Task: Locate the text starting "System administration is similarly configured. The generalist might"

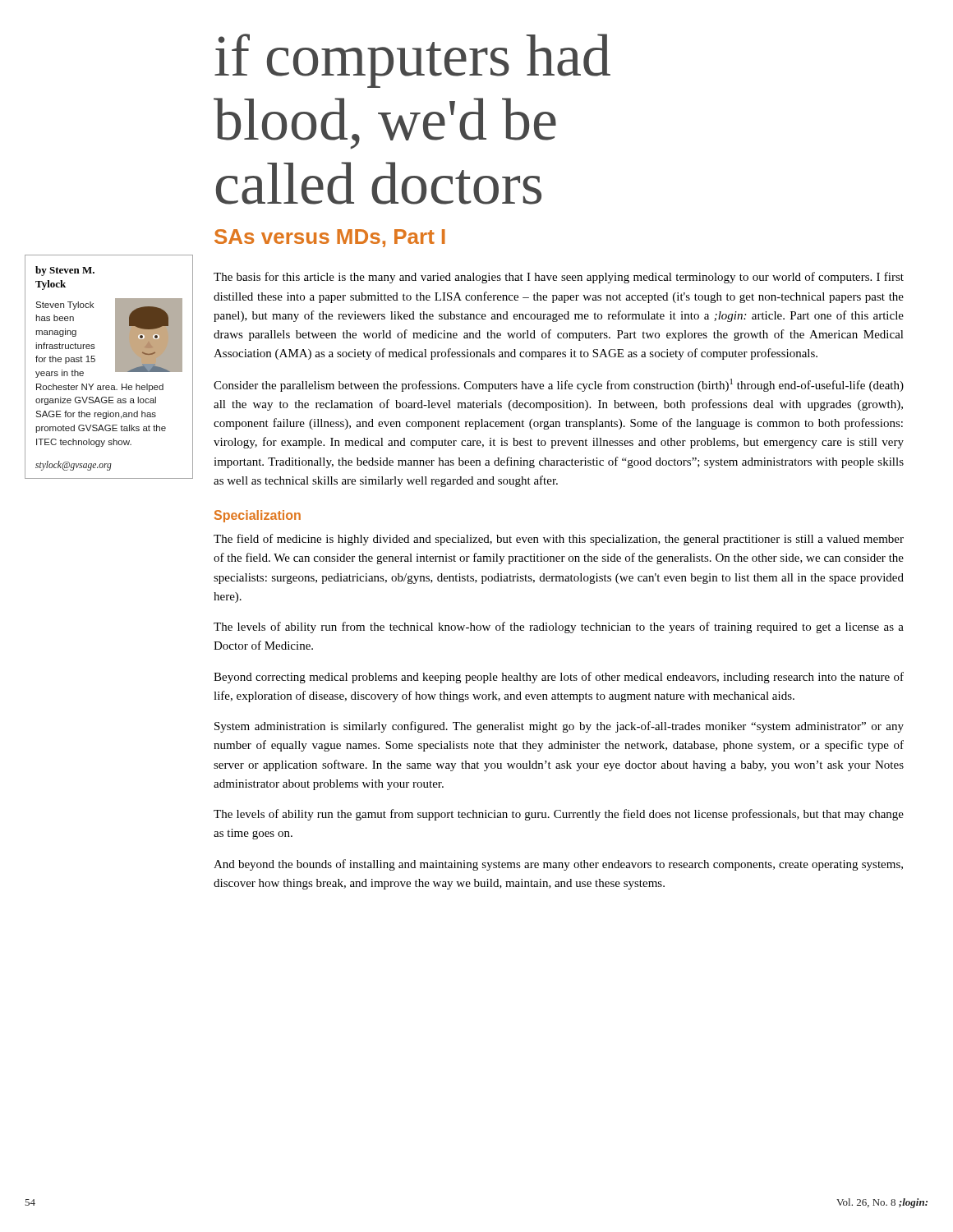Action: tap(559, 755)
